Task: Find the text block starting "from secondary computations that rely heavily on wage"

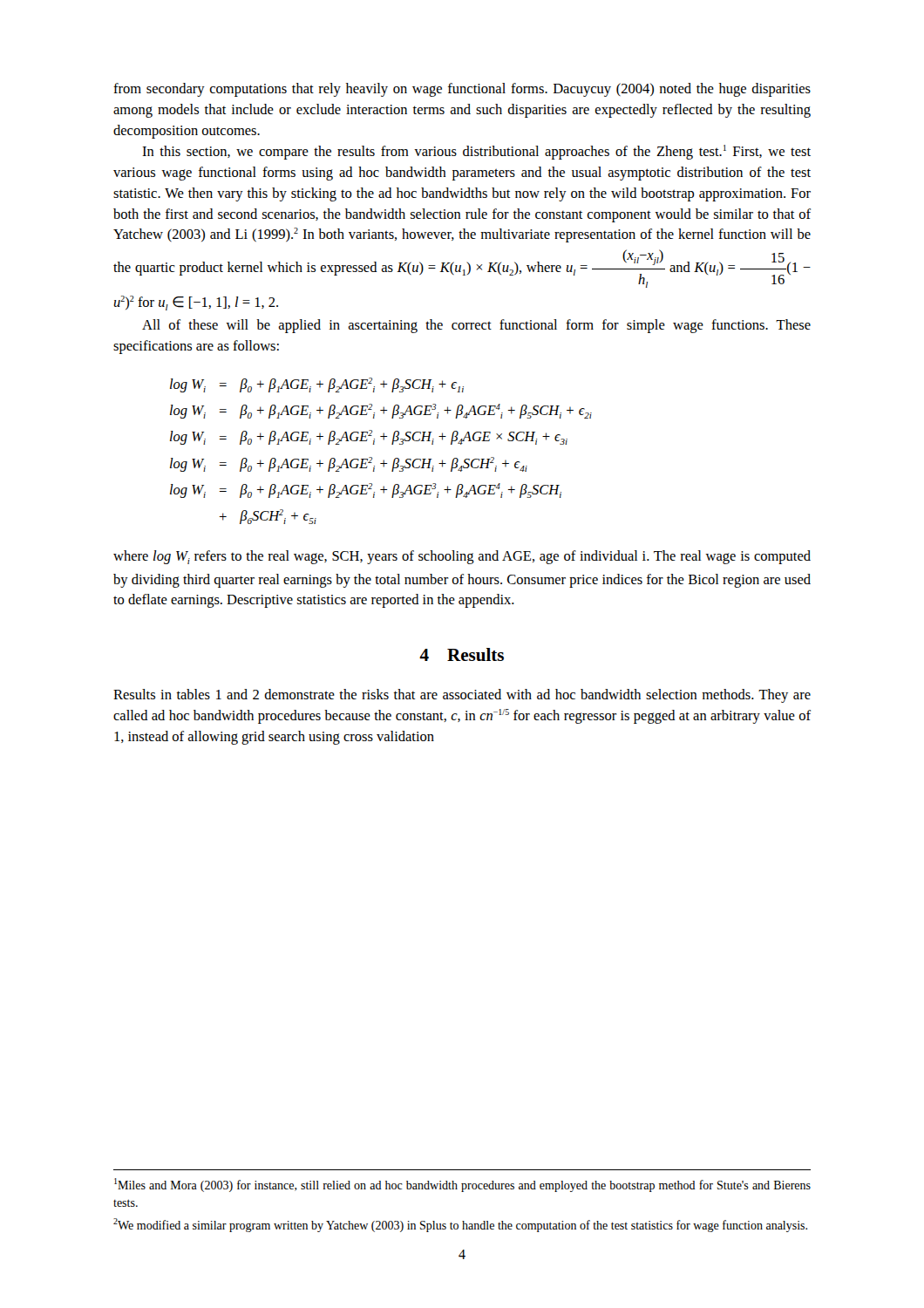Action: click(x=462, y=218)
